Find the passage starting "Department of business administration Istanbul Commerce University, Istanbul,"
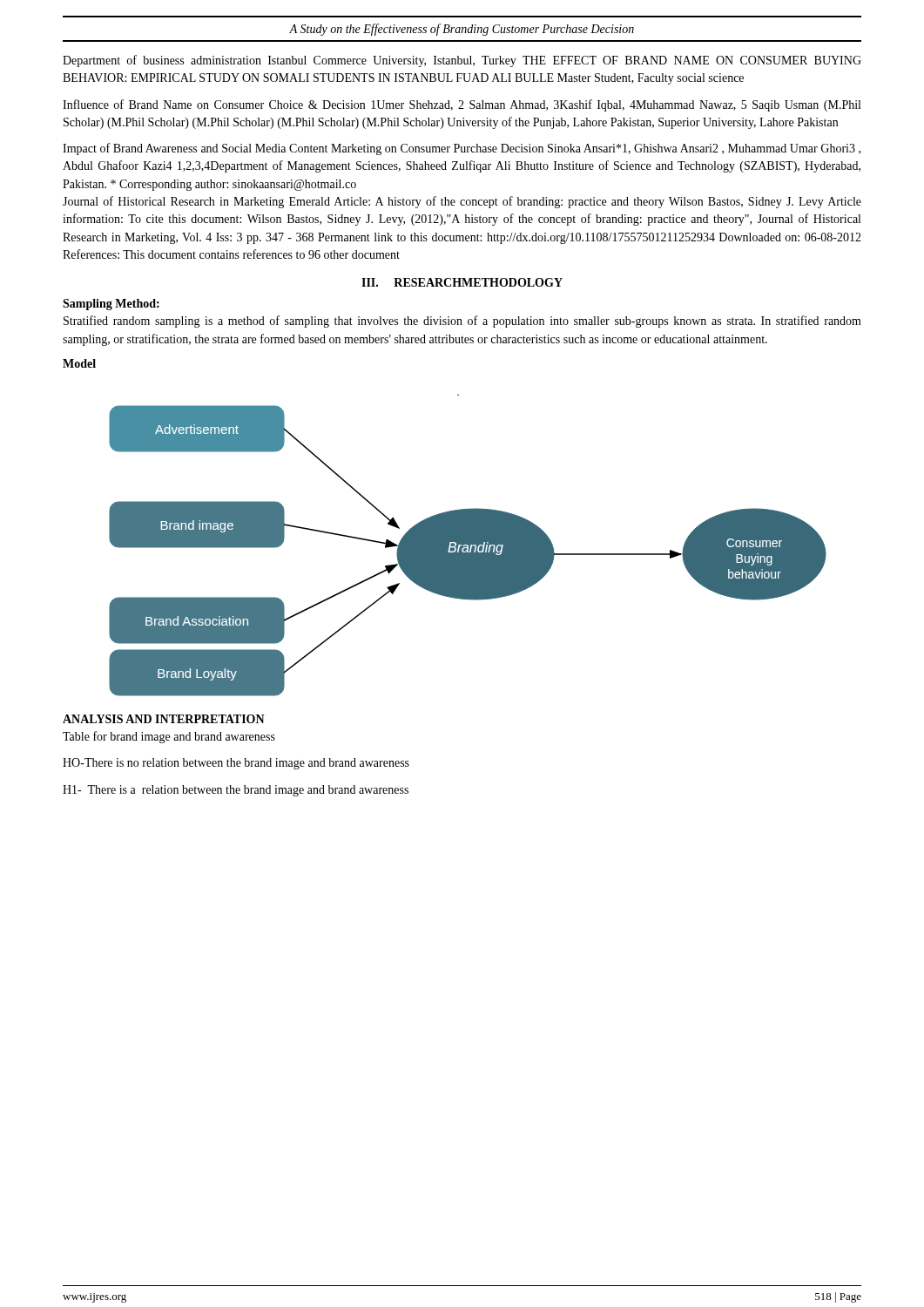The image size is (924, 1307). pos(462,69)
